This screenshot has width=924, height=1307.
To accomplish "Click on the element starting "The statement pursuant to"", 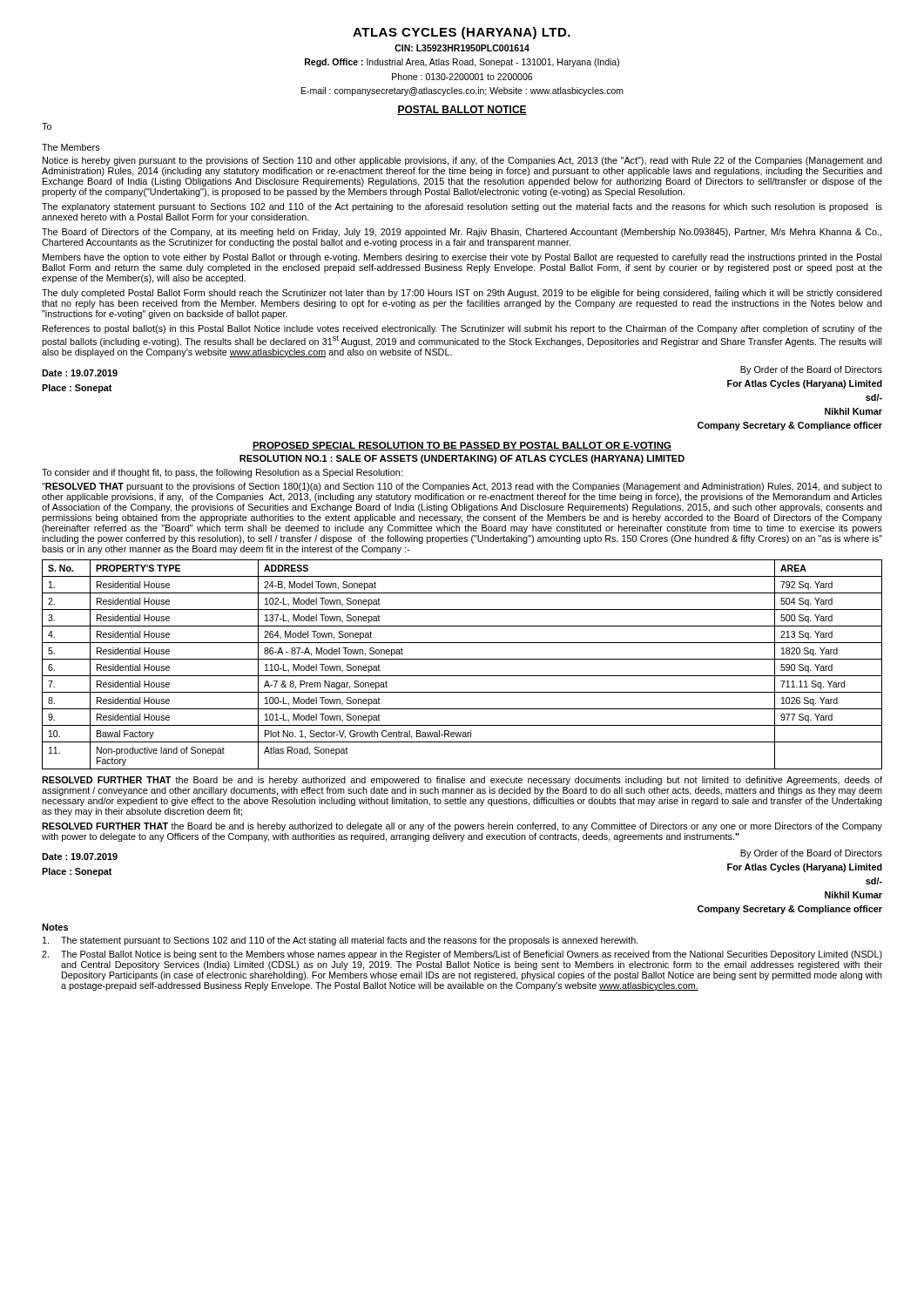I will click(x=340, y=940).
